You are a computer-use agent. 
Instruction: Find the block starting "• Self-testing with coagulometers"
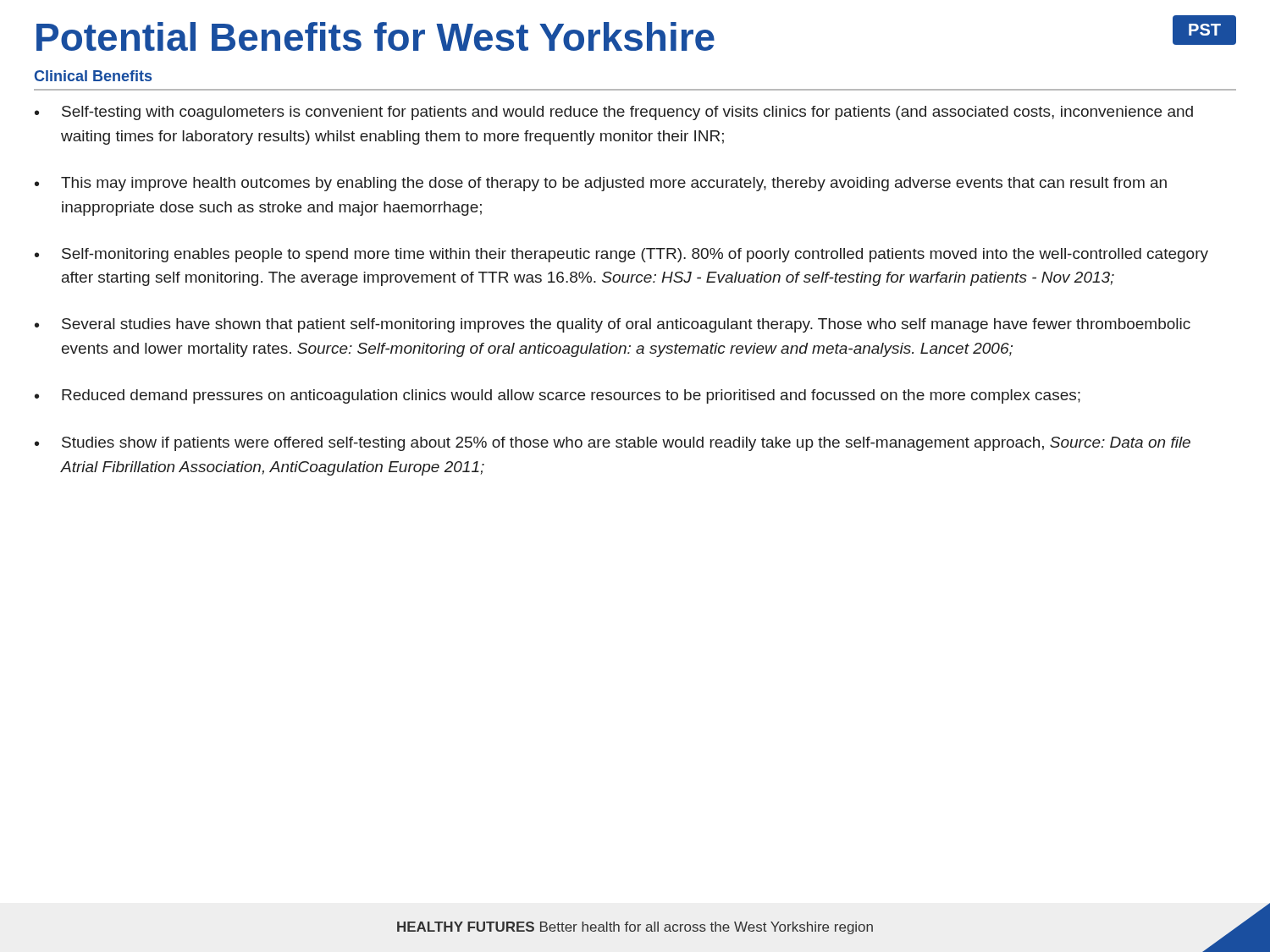coord(627,124)
